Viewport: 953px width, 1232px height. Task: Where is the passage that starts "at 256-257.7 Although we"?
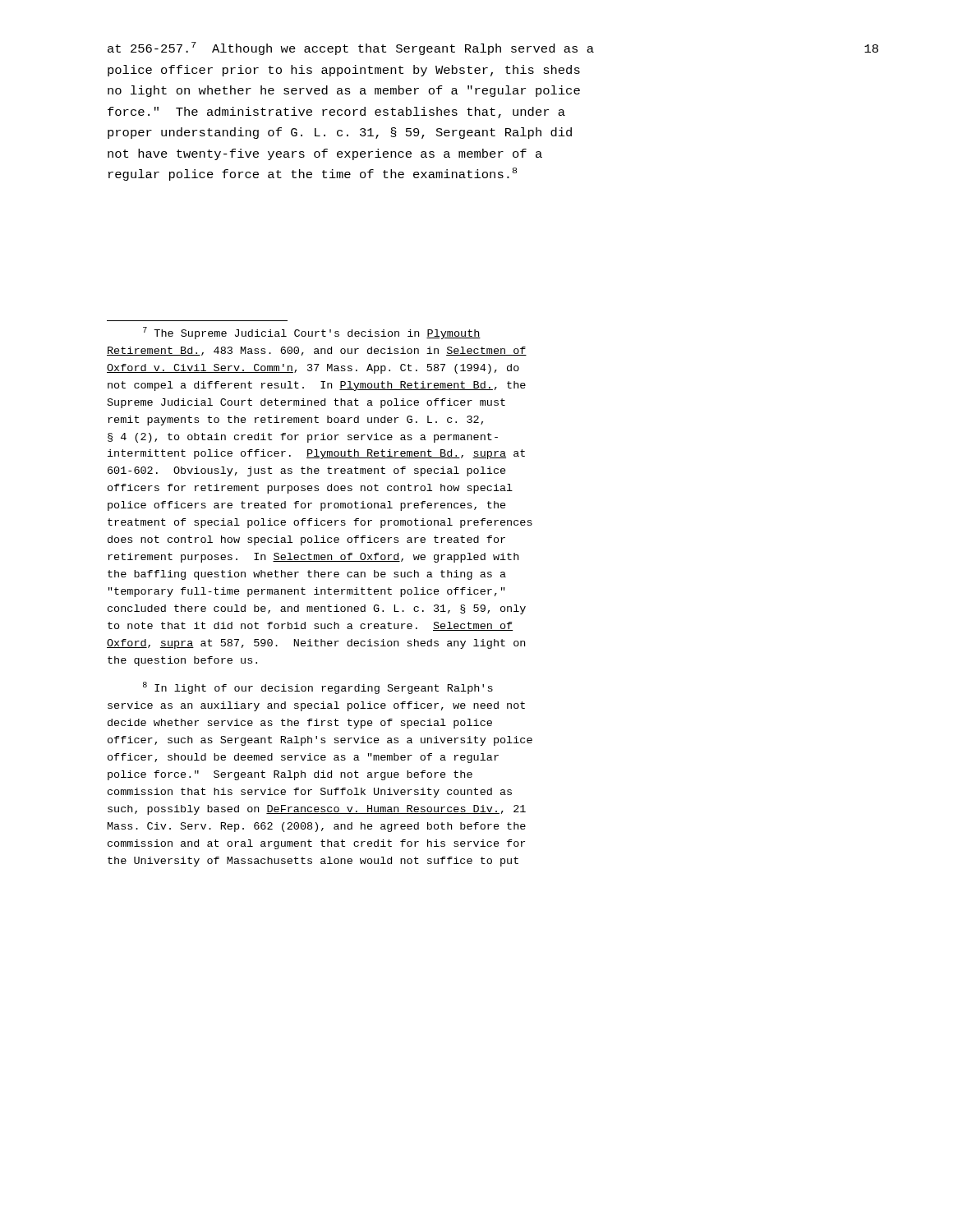pos(350,111)
